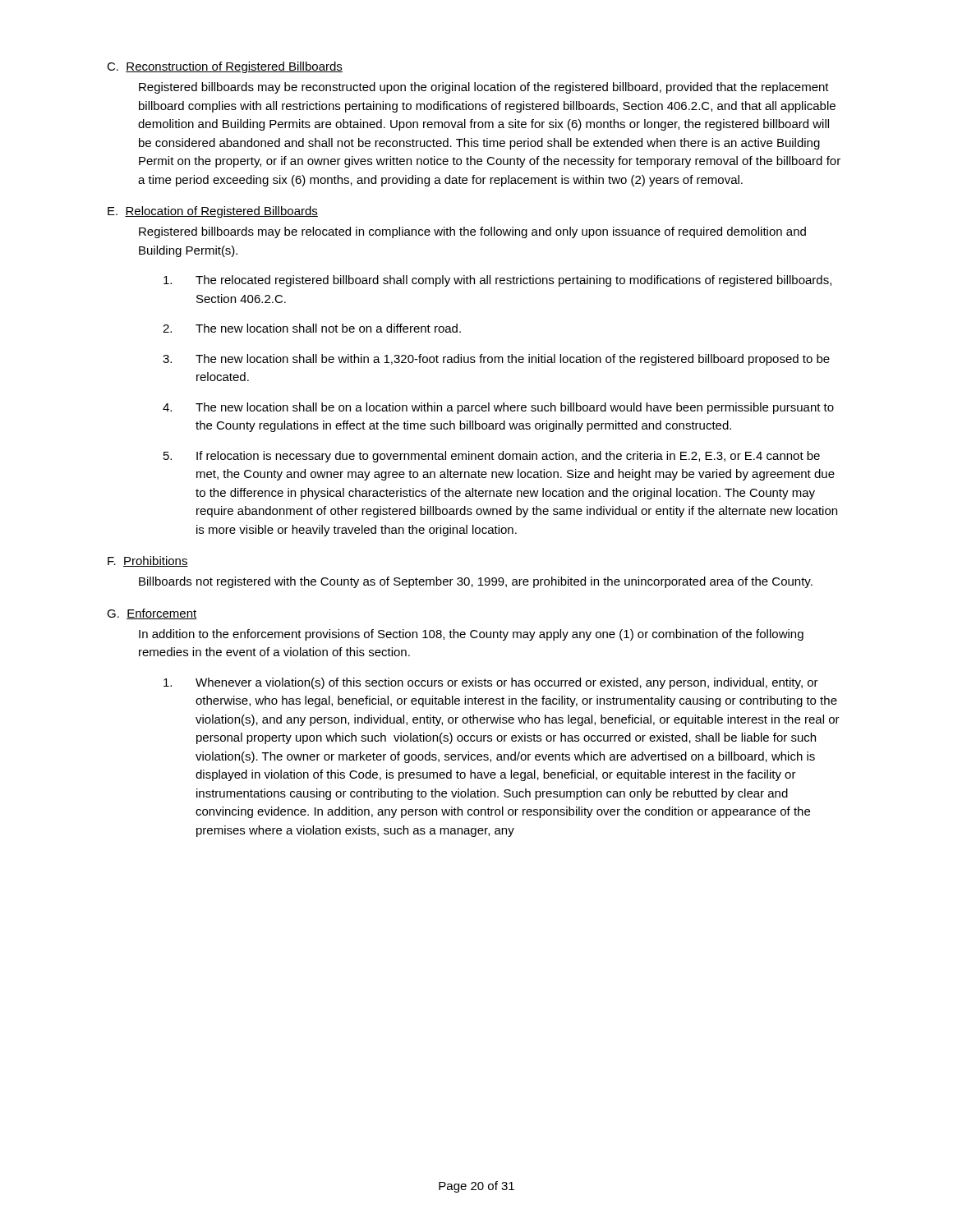The image size is (953, 1232).
Task: Click on the section header with the text "G. Enforcement"
Action: [x=152, y=613]
